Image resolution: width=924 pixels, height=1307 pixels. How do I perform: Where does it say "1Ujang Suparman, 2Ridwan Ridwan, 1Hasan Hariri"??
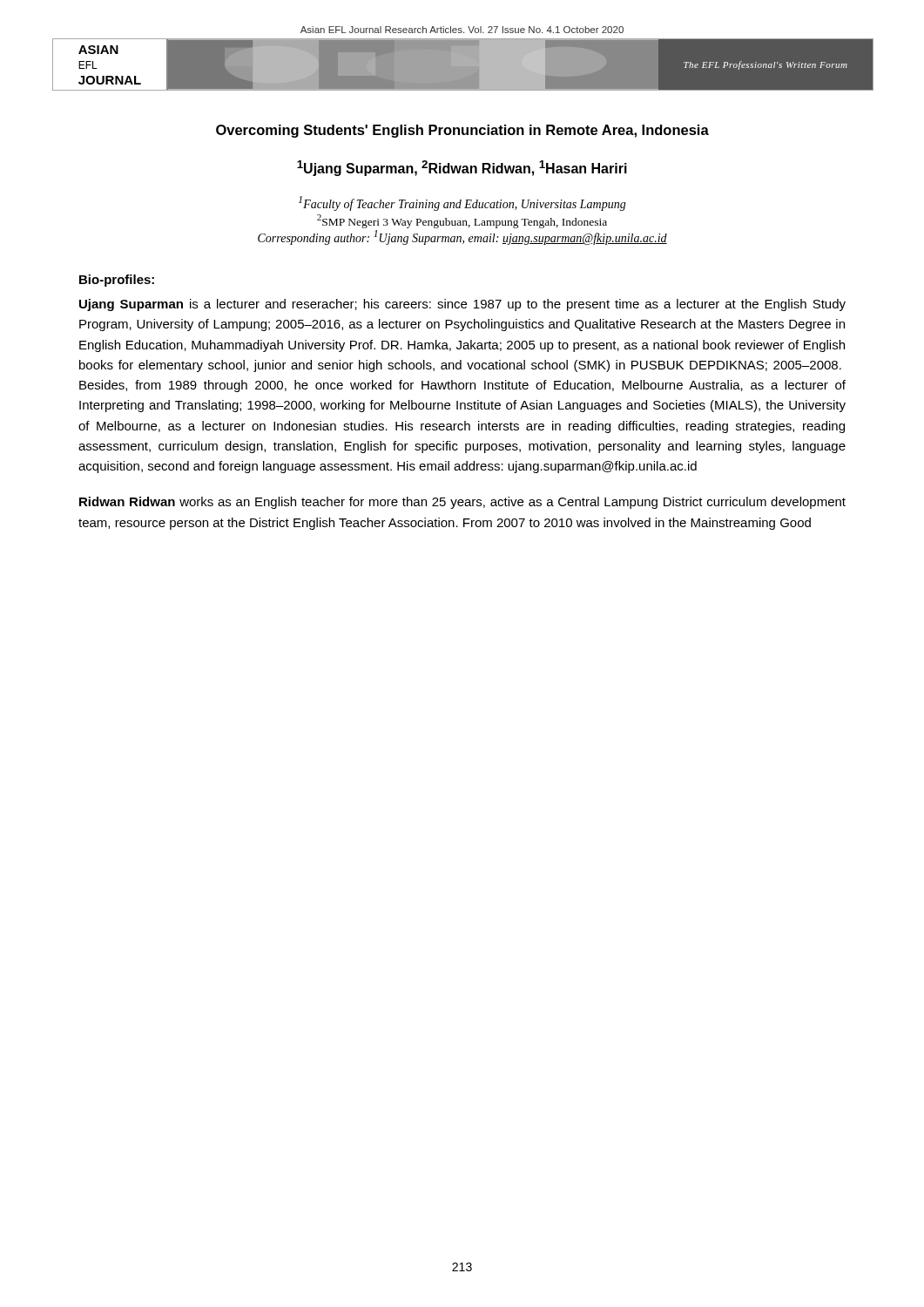[x=462, y=167]
